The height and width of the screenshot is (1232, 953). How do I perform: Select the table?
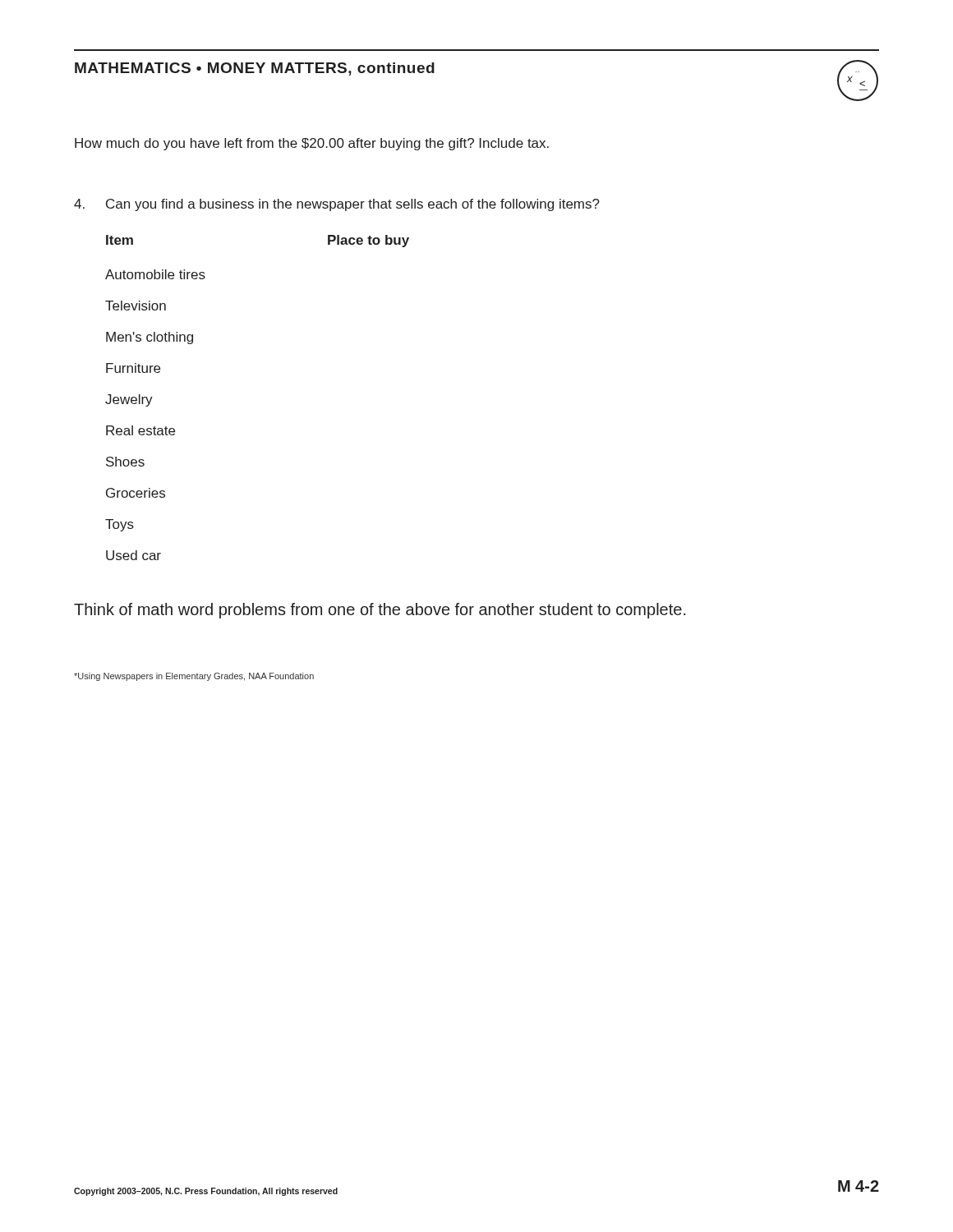[x=492, y=398]
